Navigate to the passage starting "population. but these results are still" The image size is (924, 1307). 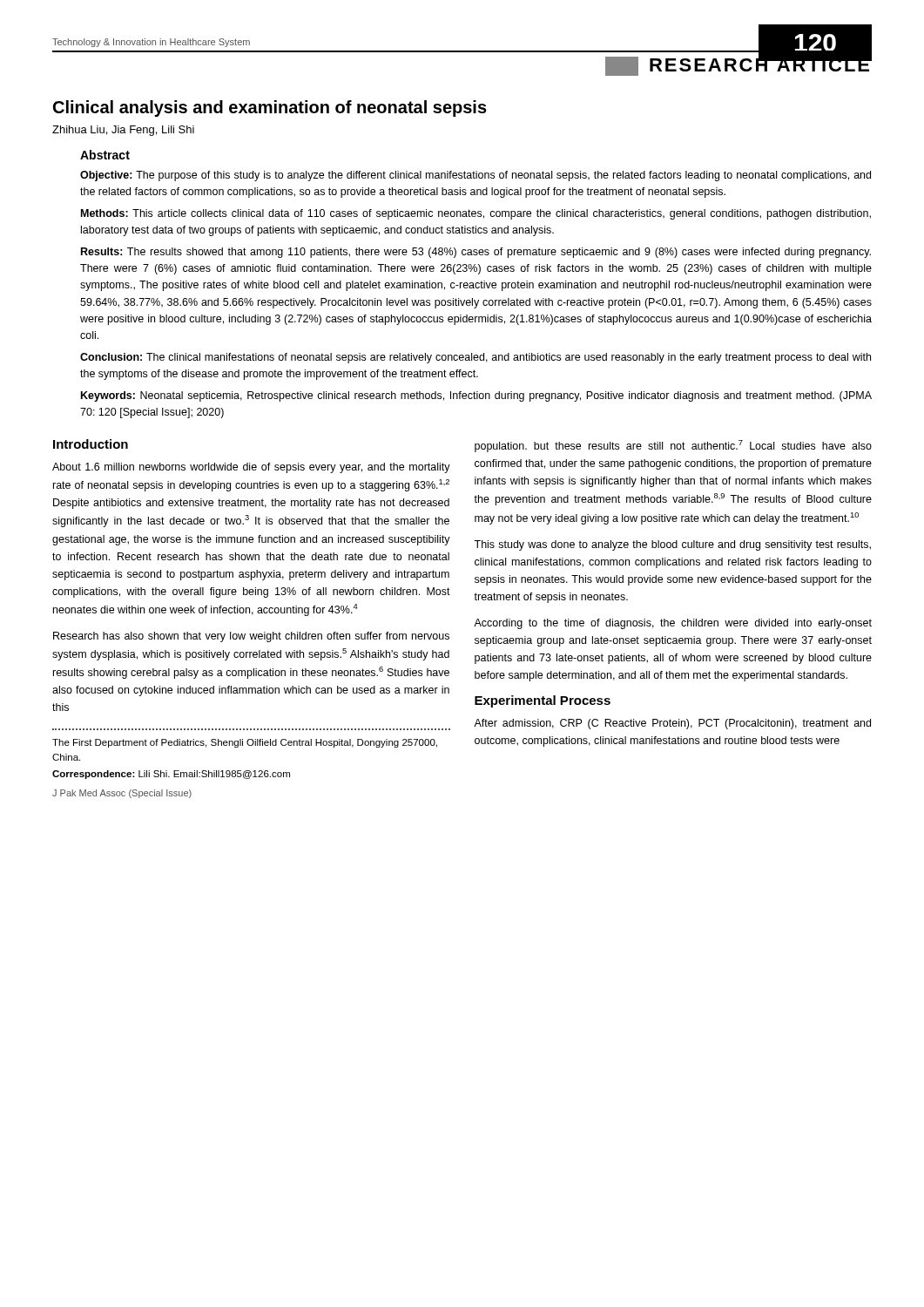(x=673, y=481)
